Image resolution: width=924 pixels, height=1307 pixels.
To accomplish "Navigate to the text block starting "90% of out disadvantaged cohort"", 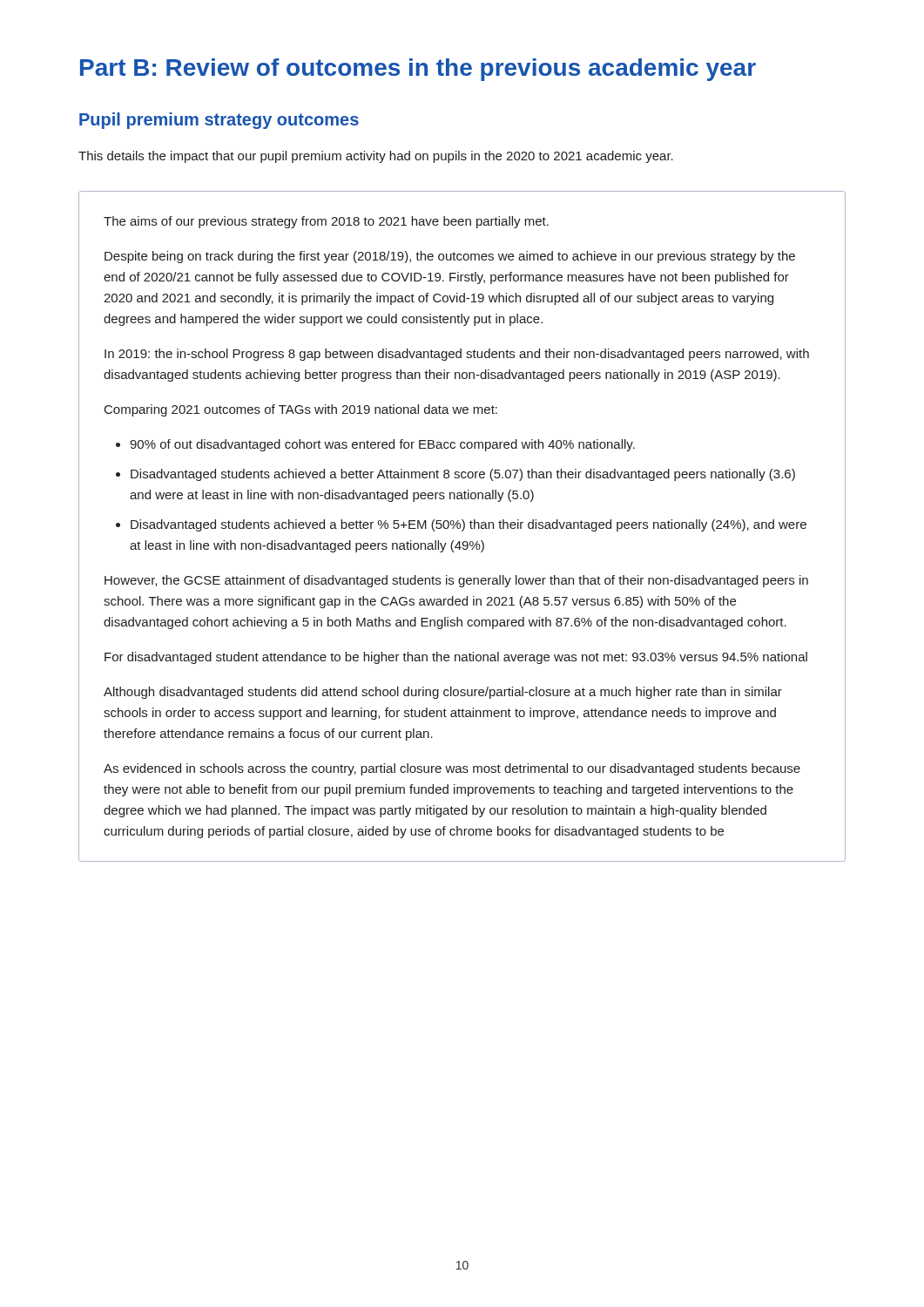I will tap(383, 444).
